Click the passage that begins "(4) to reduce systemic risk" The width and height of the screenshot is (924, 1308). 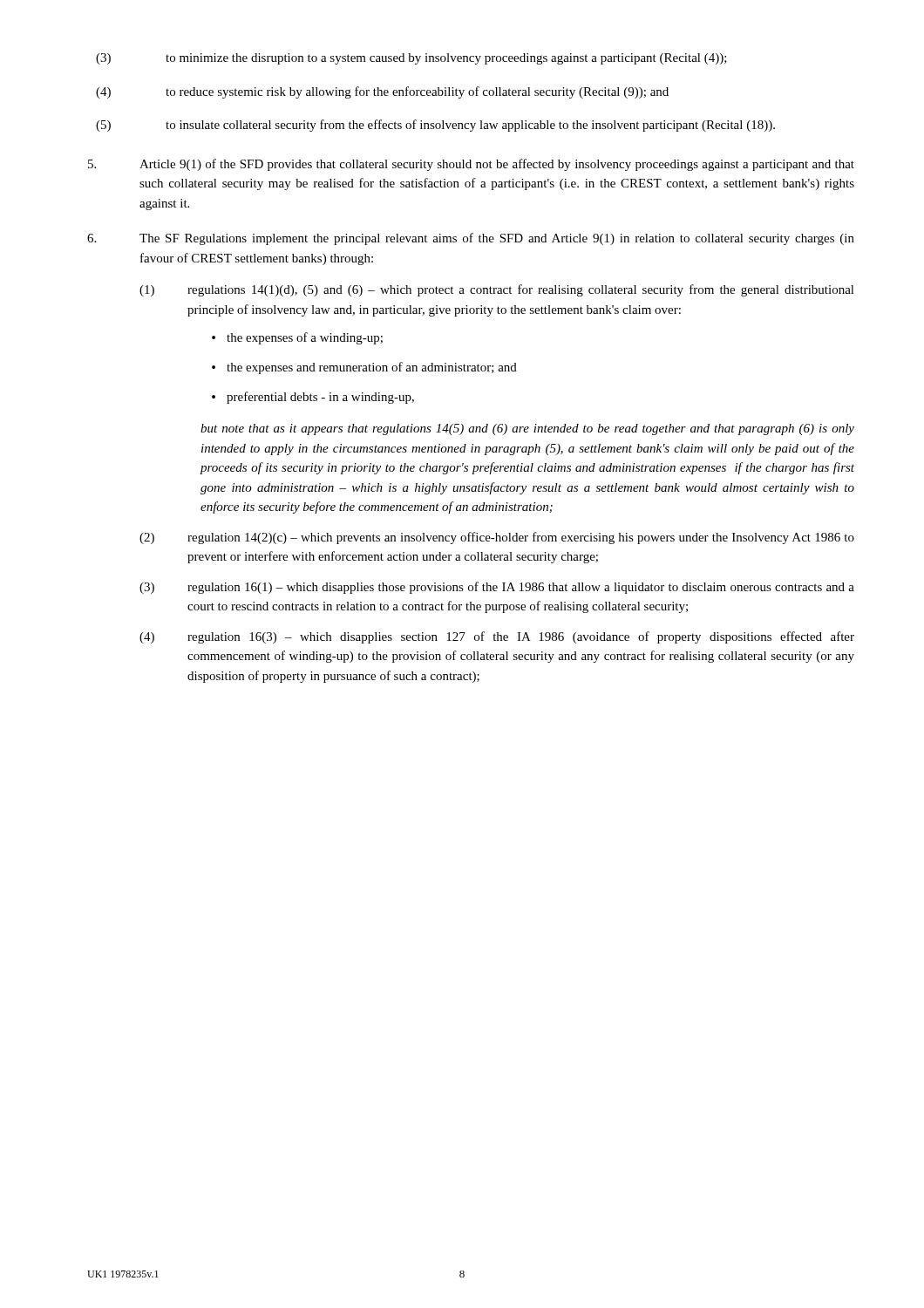[471, 91]
